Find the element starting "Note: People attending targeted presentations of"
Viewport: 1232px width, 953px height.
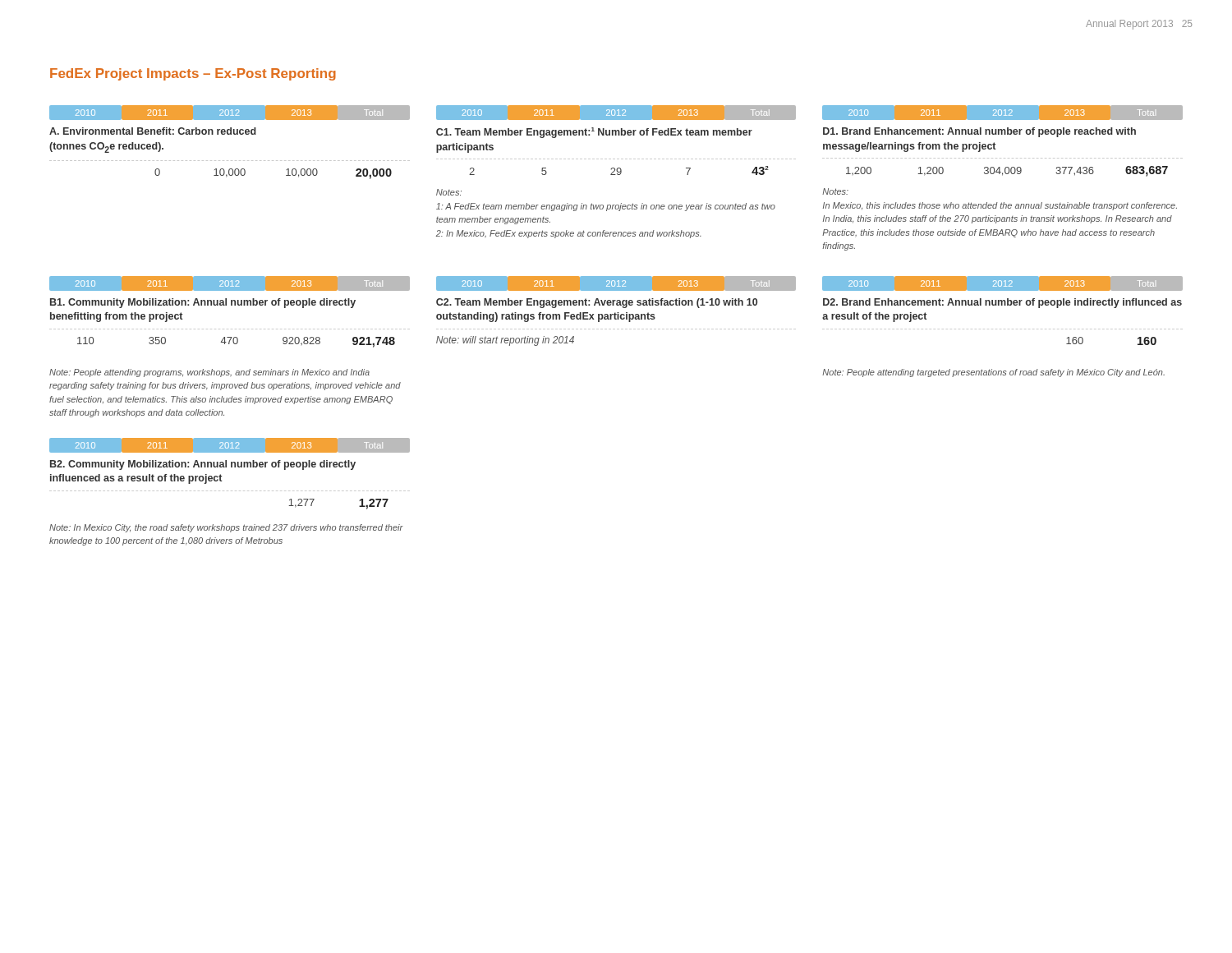tap(994, 372)
